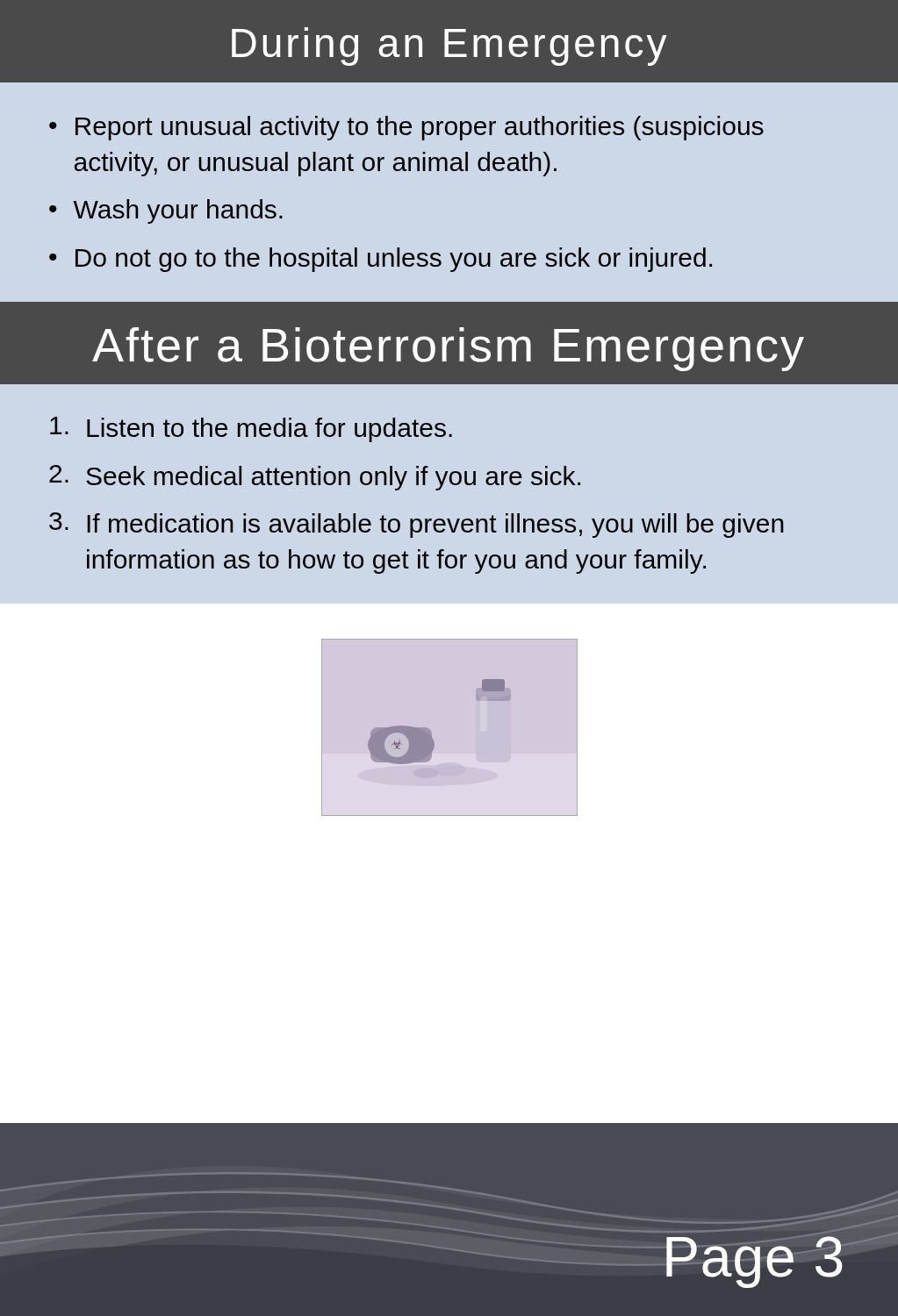The width and height of the screenshot is (898, 1316).
Task: Click where it says "• Wash your hands."
Action: point(166,210)
